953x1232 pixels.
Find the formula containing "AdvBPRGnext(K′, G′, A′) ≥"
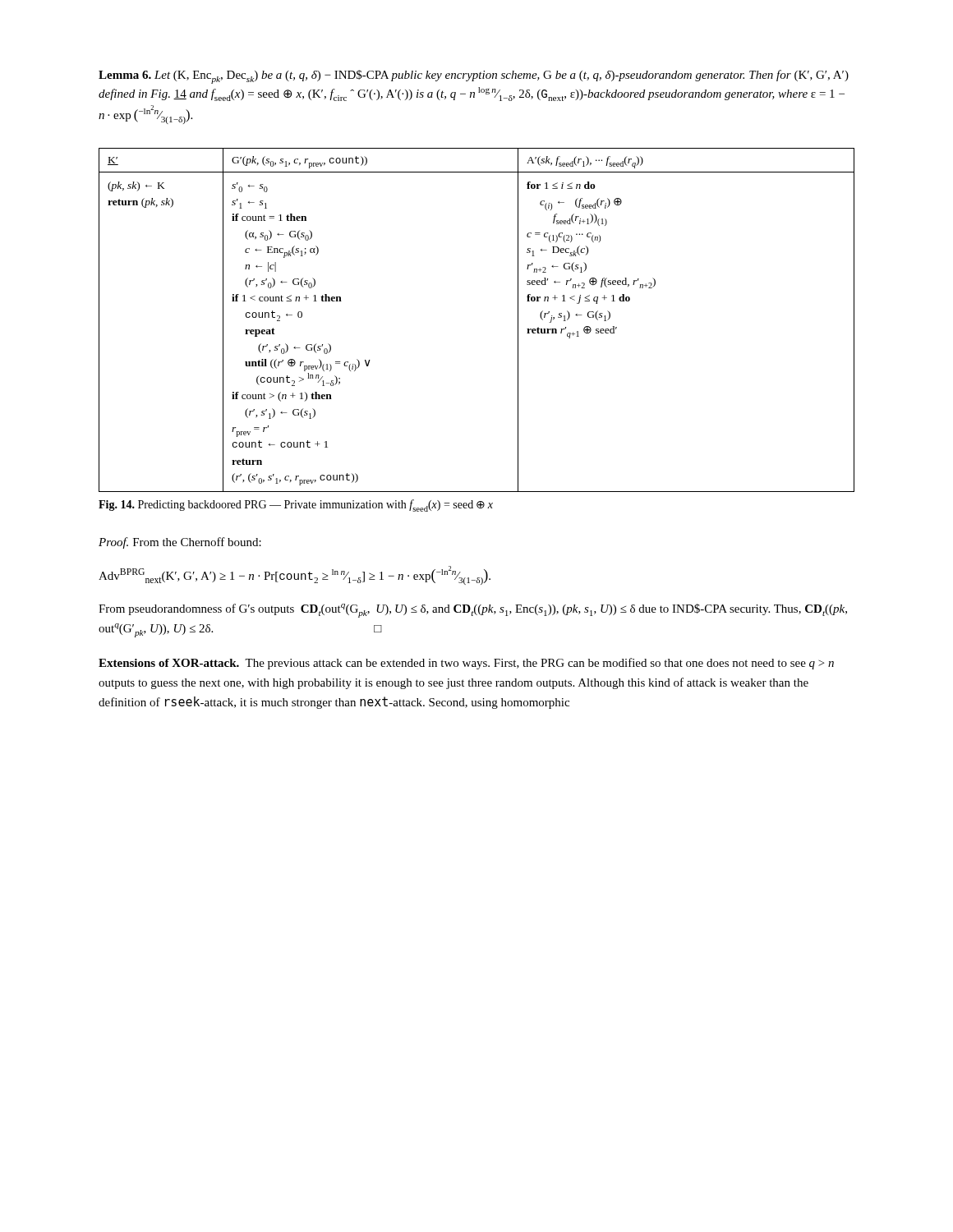point(295,577)
